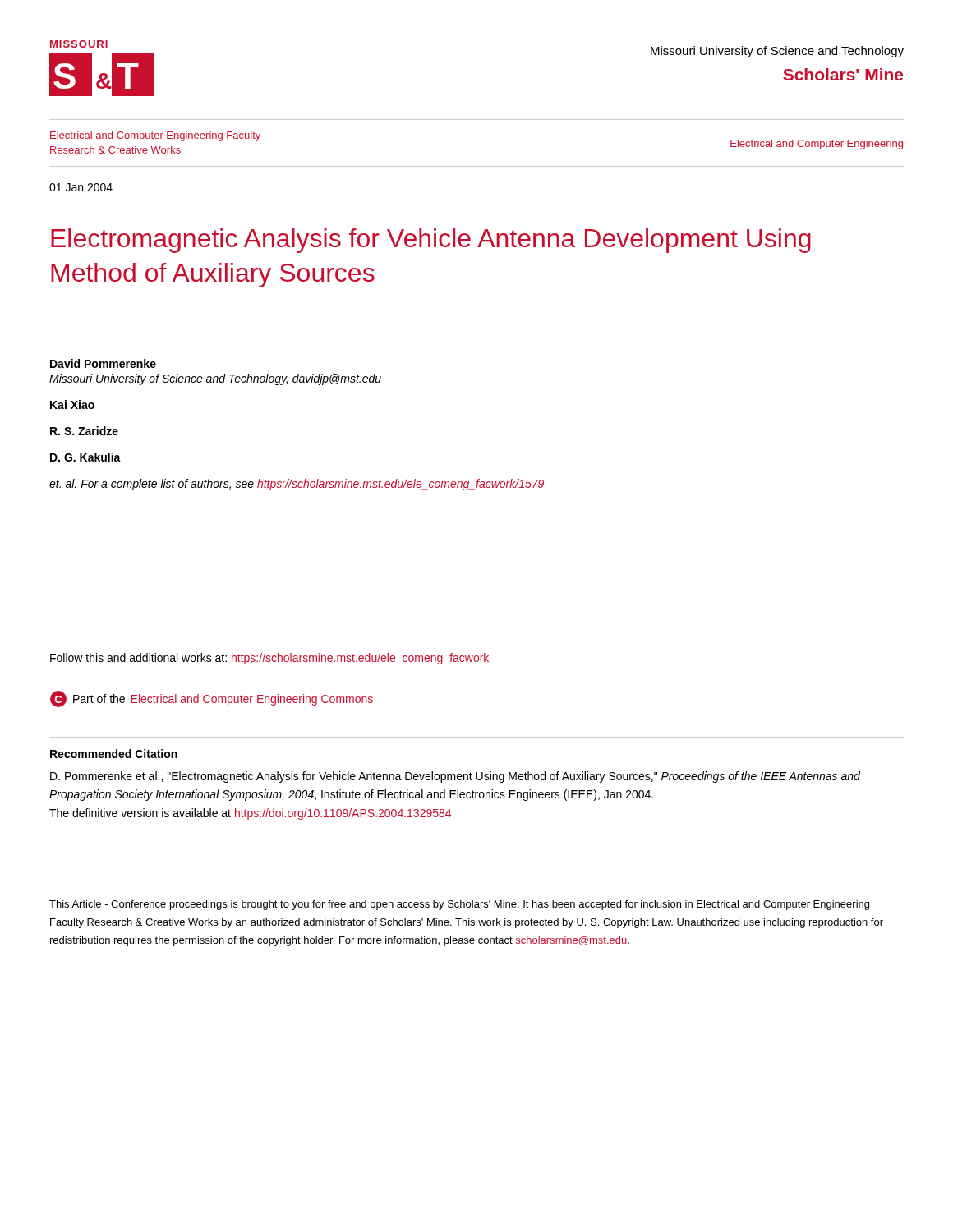This screenshot has width=953, height=1232.
Task: Click where it says "R. S. Zaridze"
Action: (x=84, y=431)
